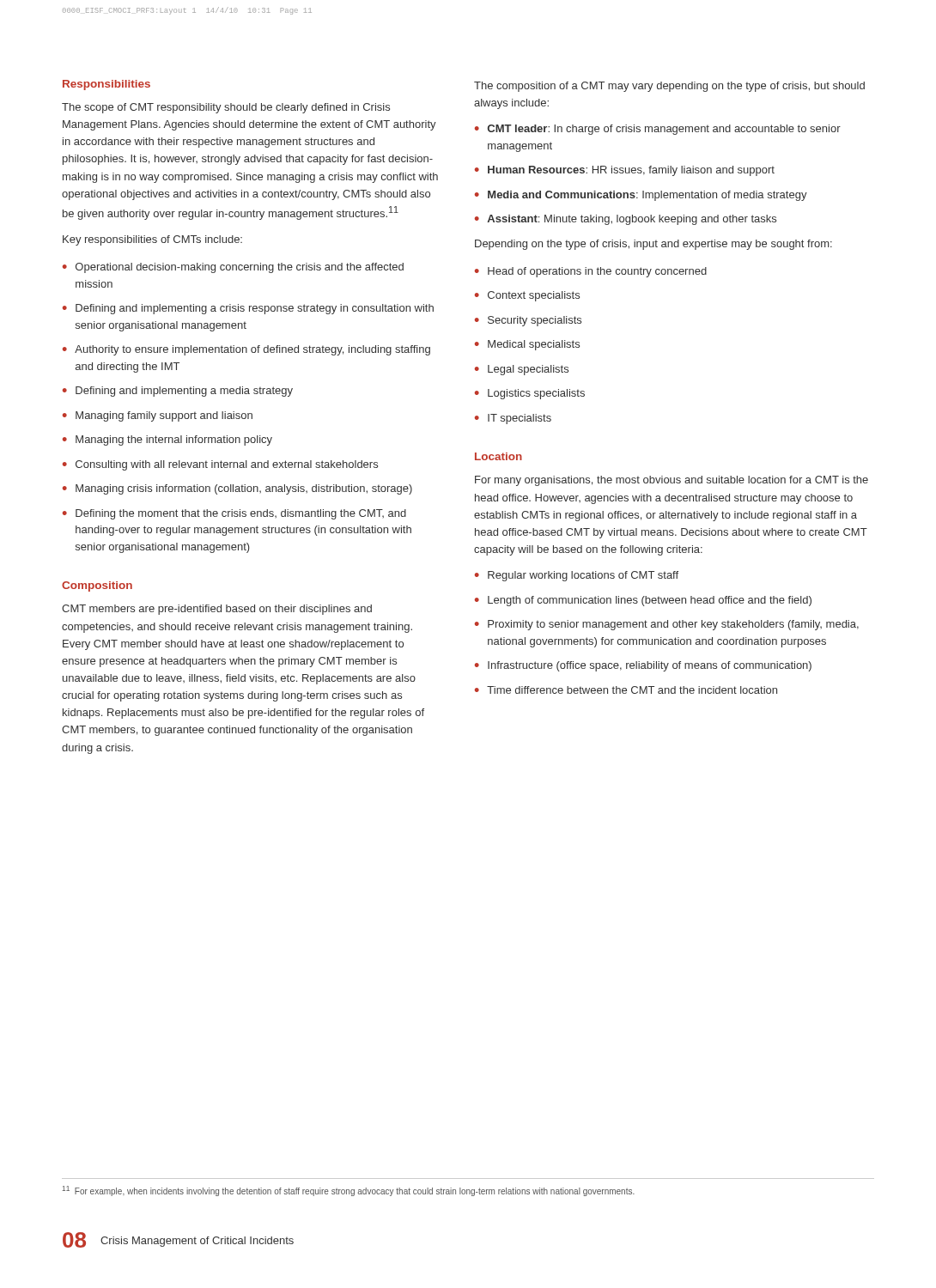The width and height of the screenshot is (936, 1288).
Task: Locate the text starting "• Human Resources: HR issues, family"
Action: (674, 170)
